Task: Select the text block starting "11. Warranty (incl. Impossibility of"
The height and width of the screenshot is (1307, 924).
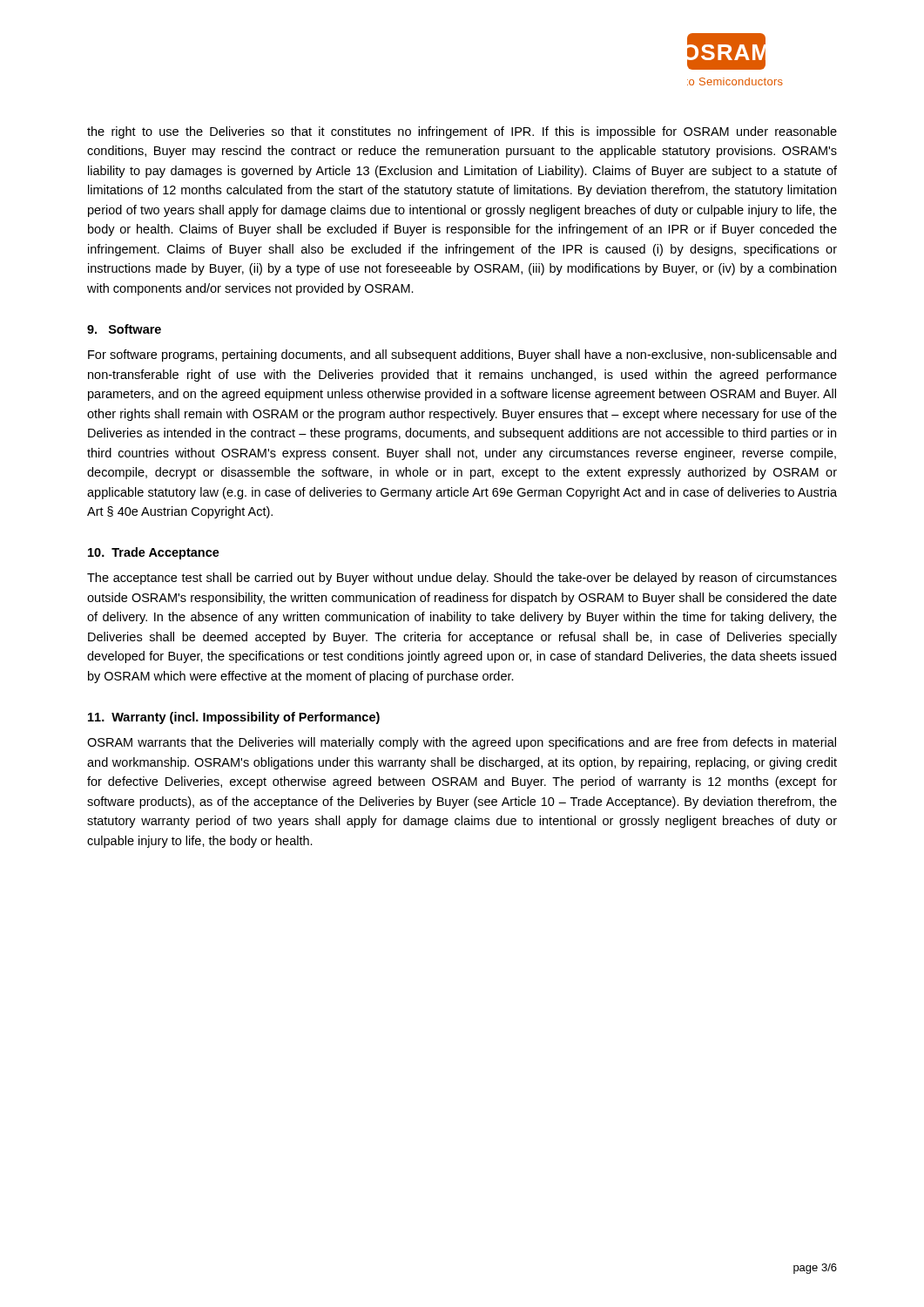Action: coord(234,717)
